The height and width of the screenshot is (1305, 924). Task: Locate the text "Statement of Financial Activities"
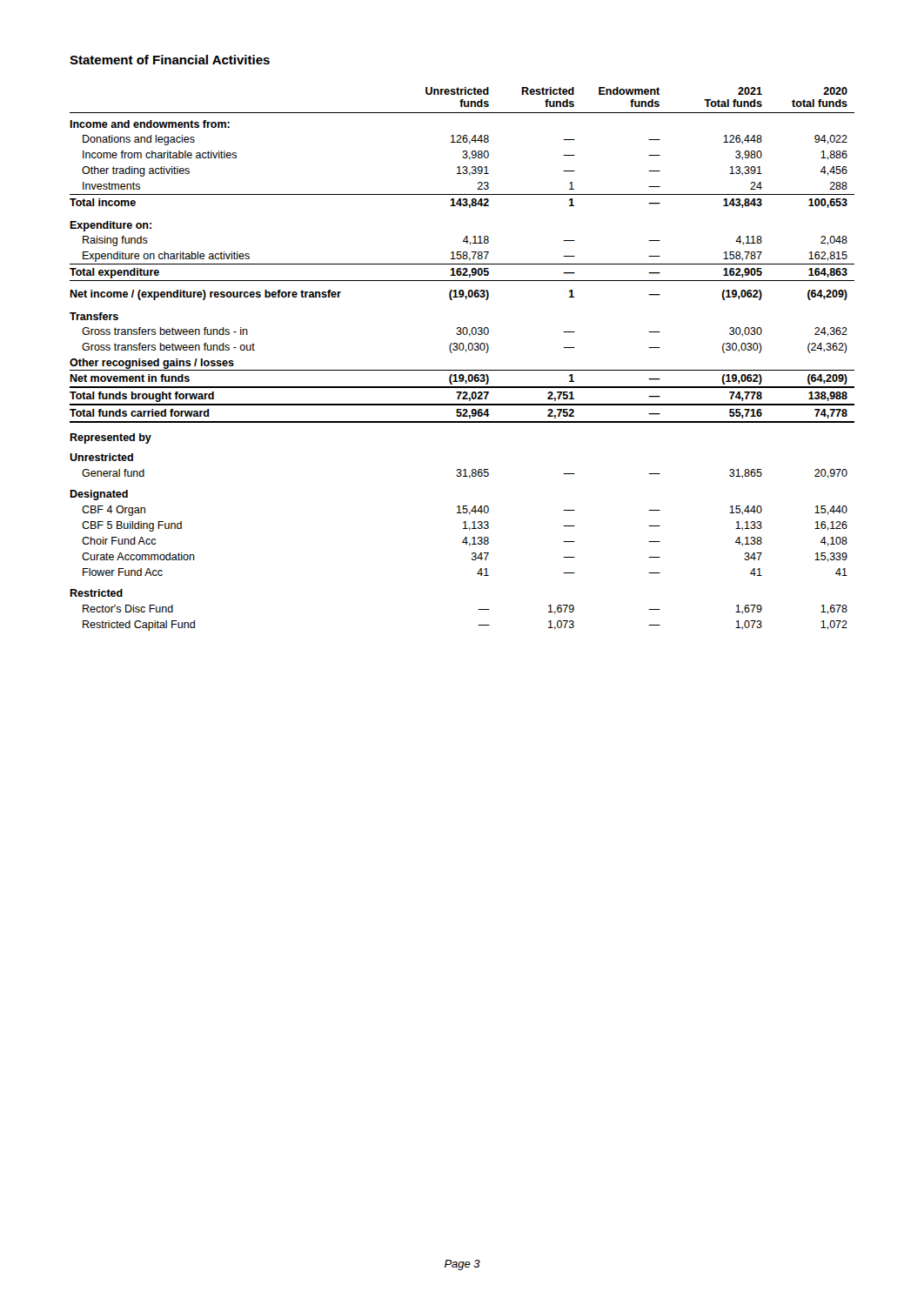pos(170,60)
